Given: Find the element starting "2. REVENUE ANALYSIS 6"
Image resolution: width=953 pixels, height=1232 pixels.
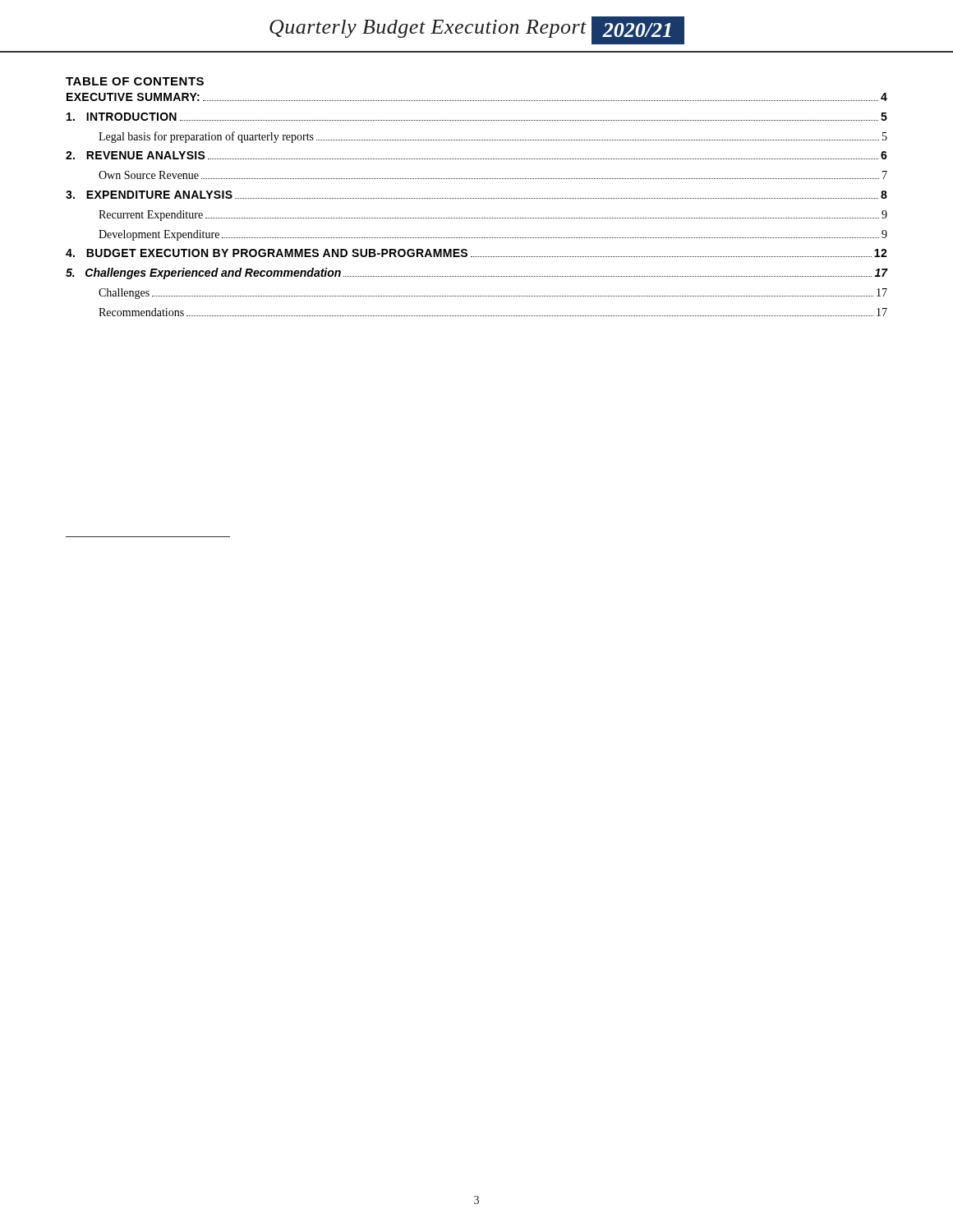Looking at the screenshot, I should [x=476, y=156].
